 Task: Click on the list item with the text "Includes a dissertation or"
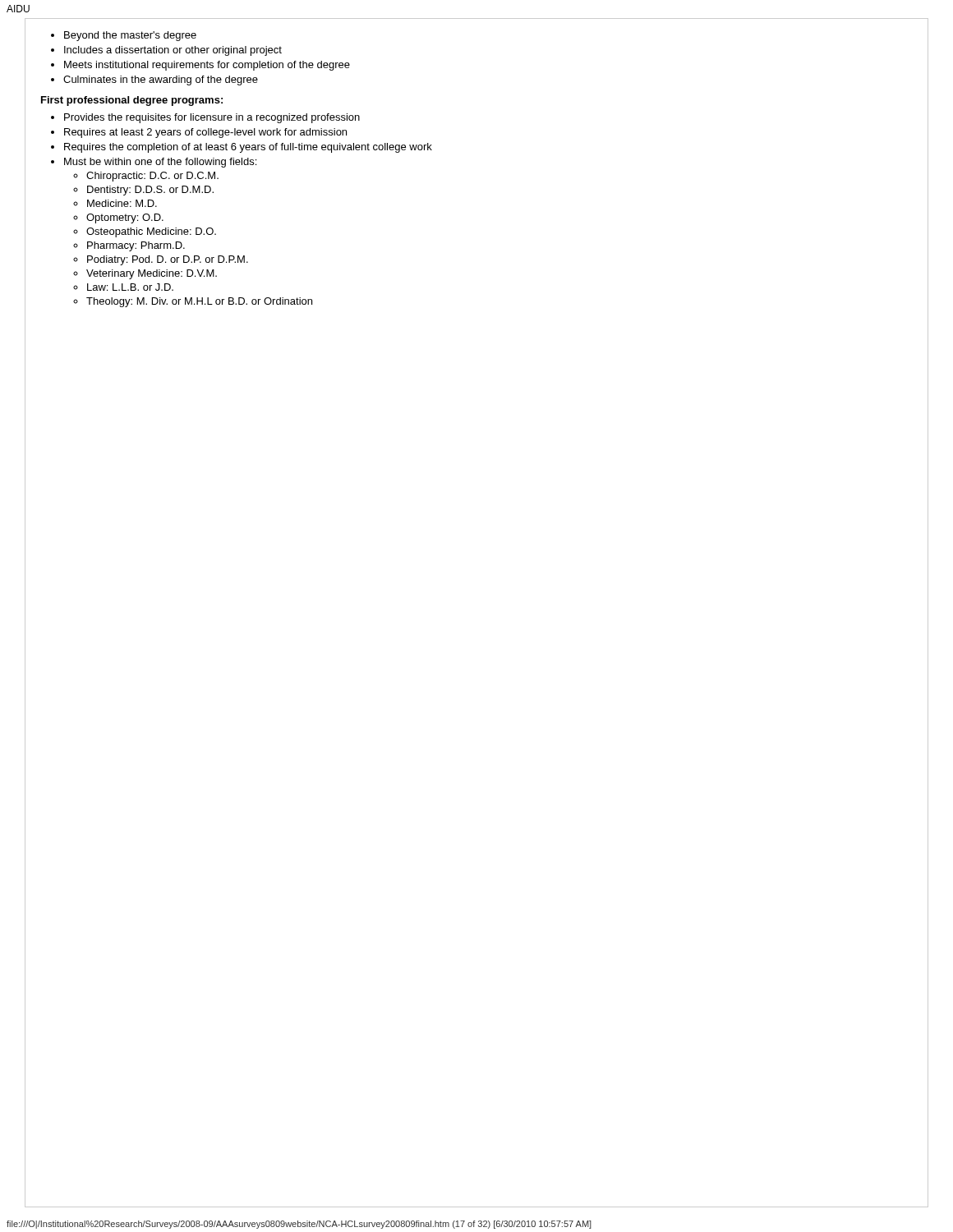(x=173, y=51)
